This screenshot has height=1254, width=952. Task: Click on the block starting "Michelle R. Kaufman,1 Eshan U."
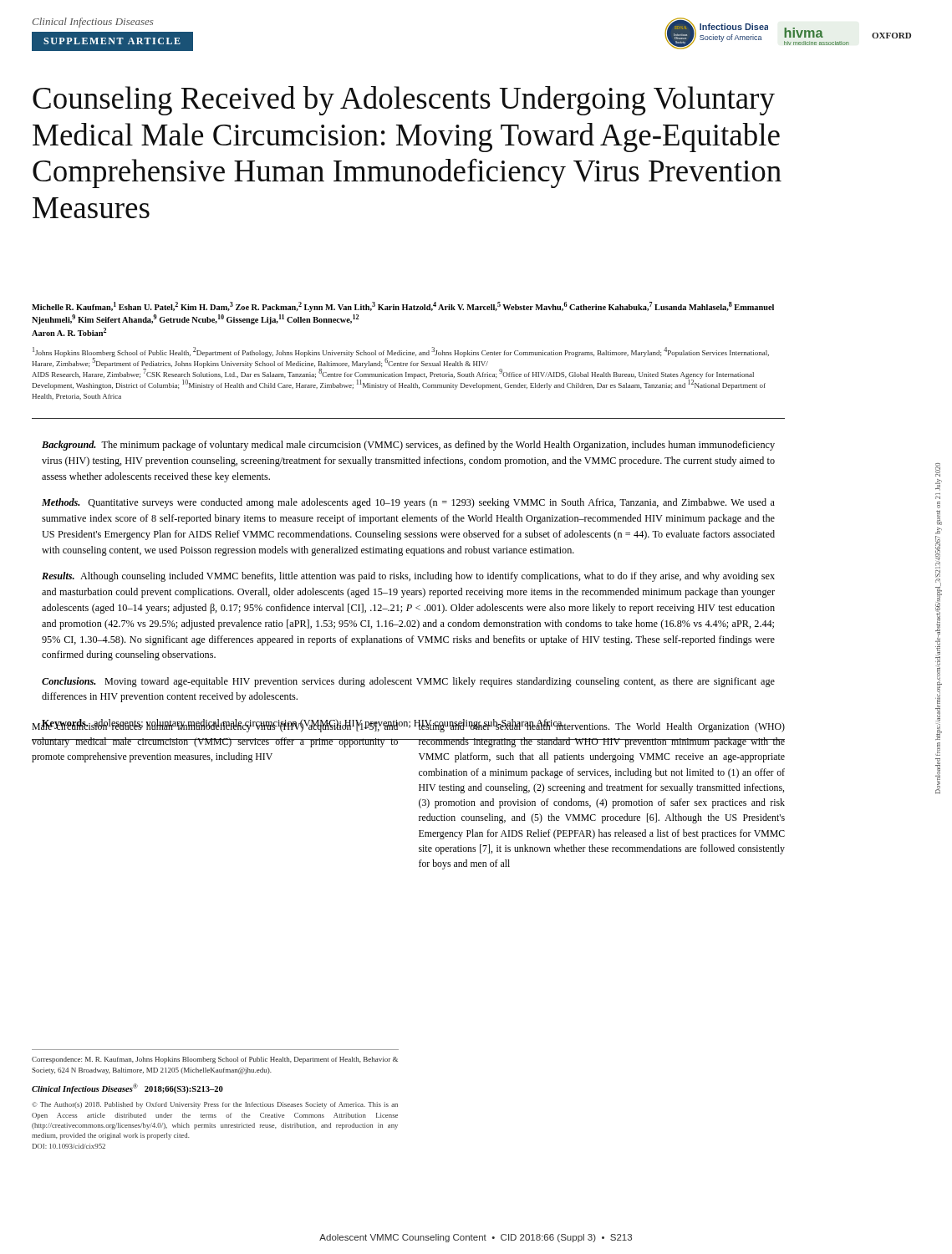pos(403,319)
